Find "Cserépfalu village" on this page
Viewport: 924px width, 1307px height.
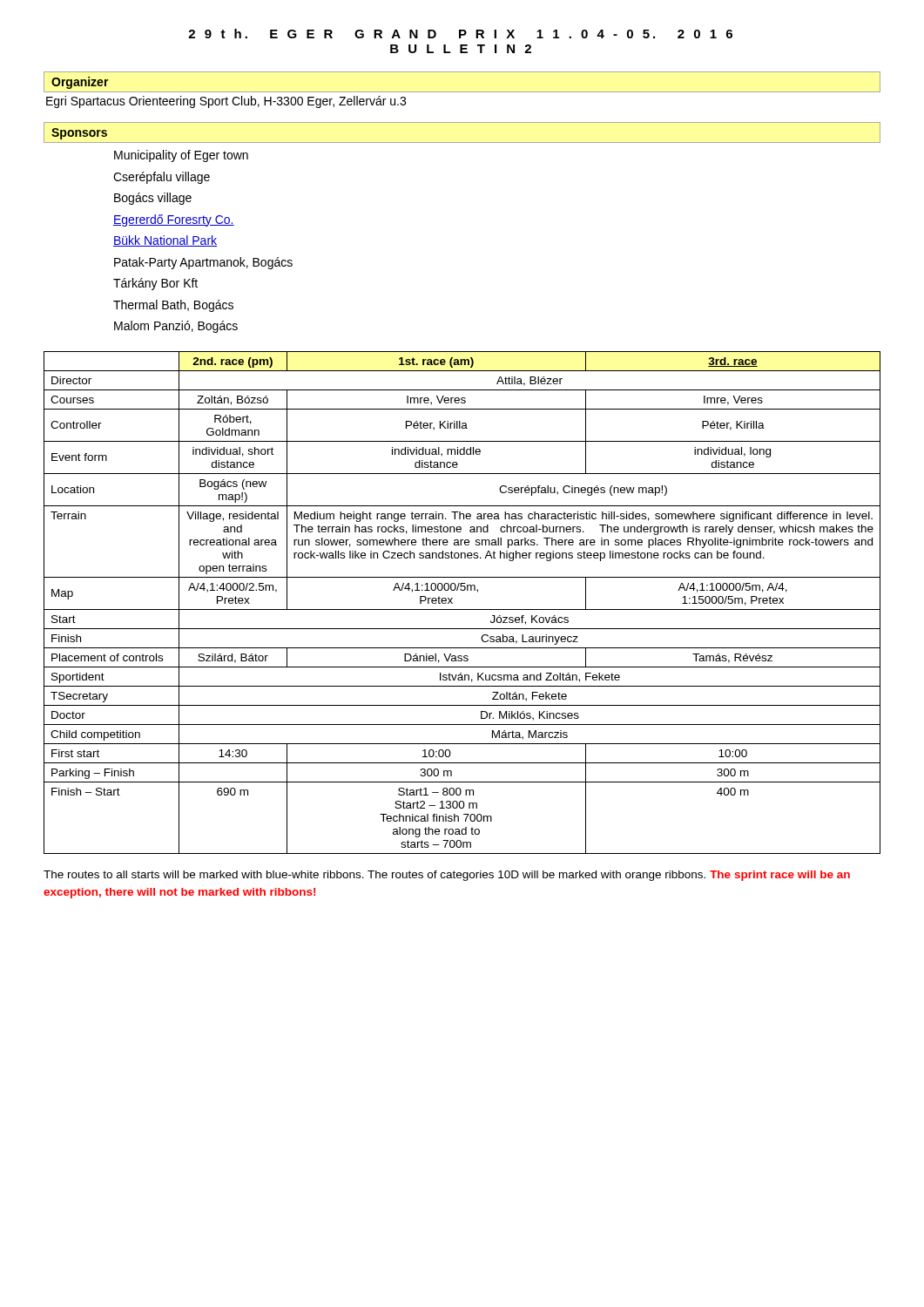(x=162, y=176)
